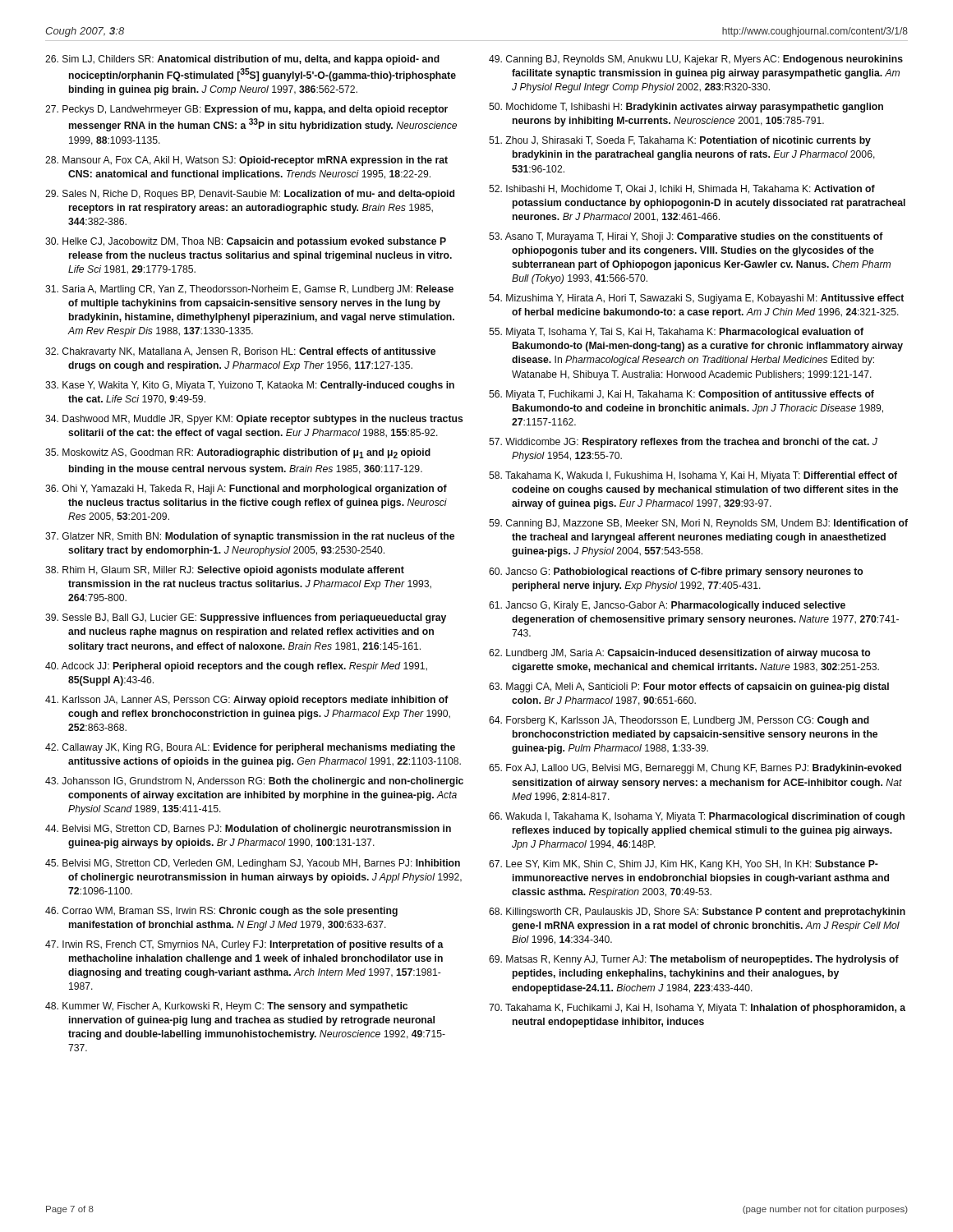Find the text starting "31. Saria A,"
Viewport: 953px width, 1232px height.
tap(250, 310)
